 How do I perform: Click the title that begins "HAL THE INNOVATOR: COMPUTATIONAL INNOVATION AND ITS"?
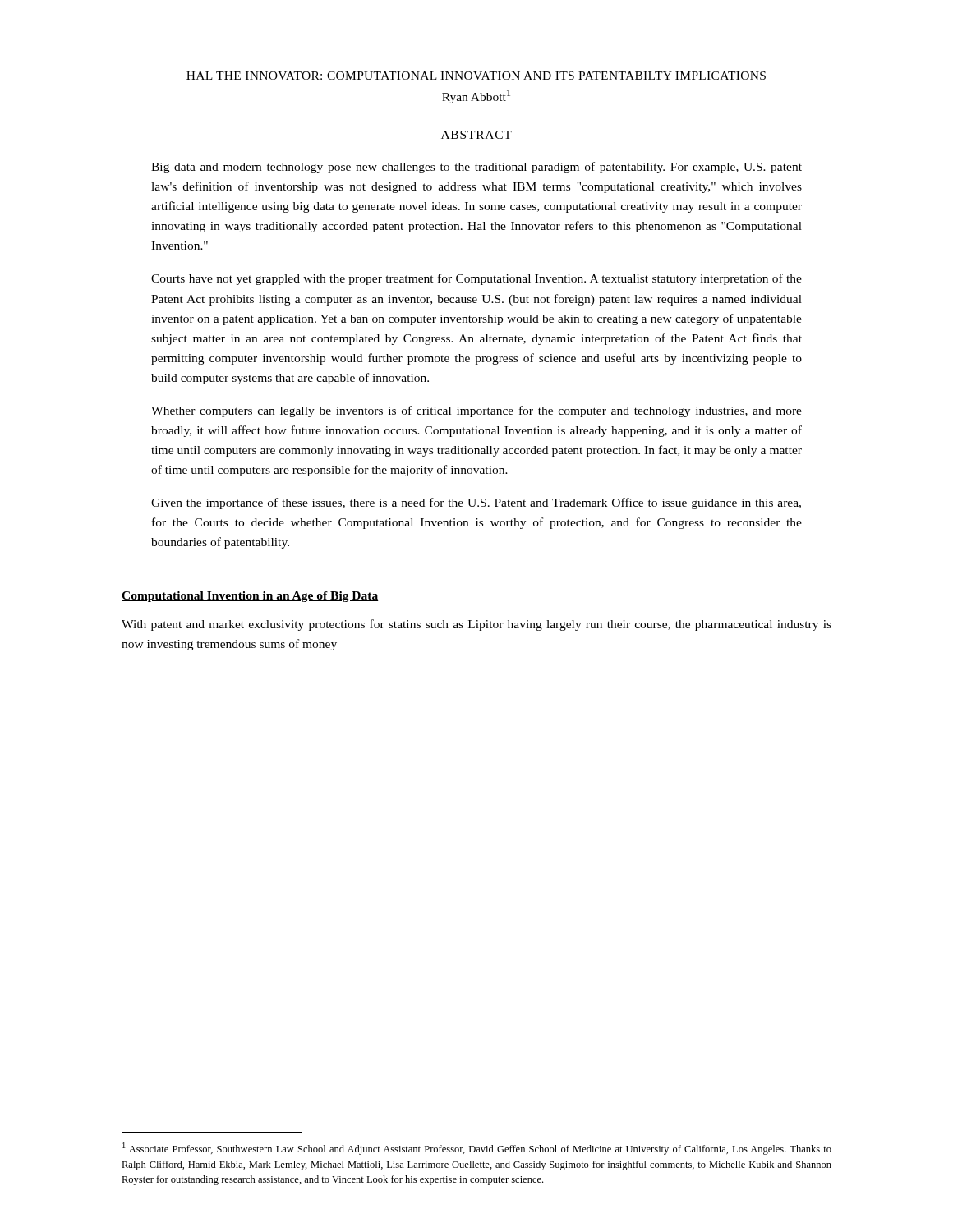click(x=476, y=85)
